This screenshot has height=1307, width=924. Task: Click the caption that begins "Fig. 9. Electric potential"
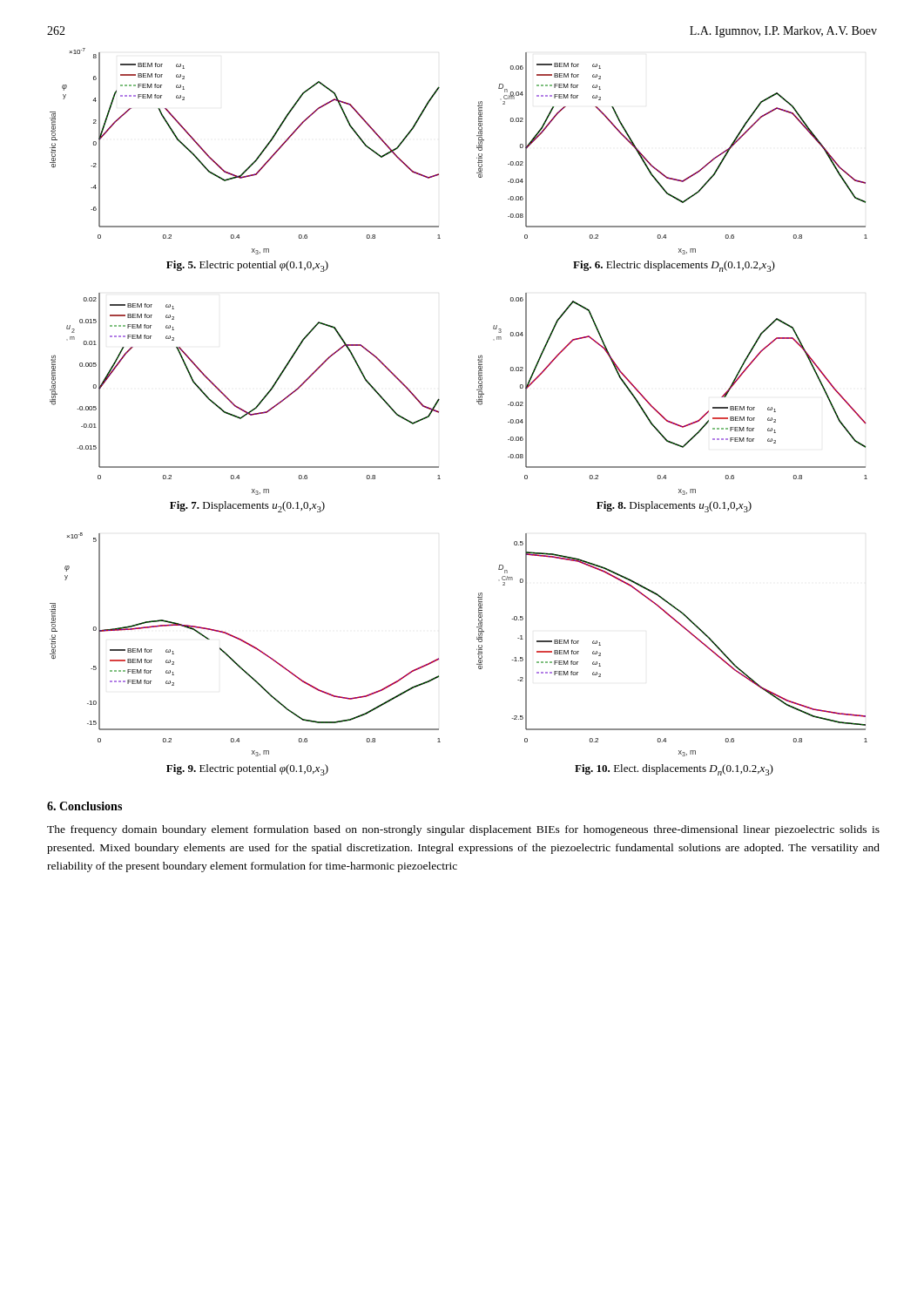tap(247, 769)
